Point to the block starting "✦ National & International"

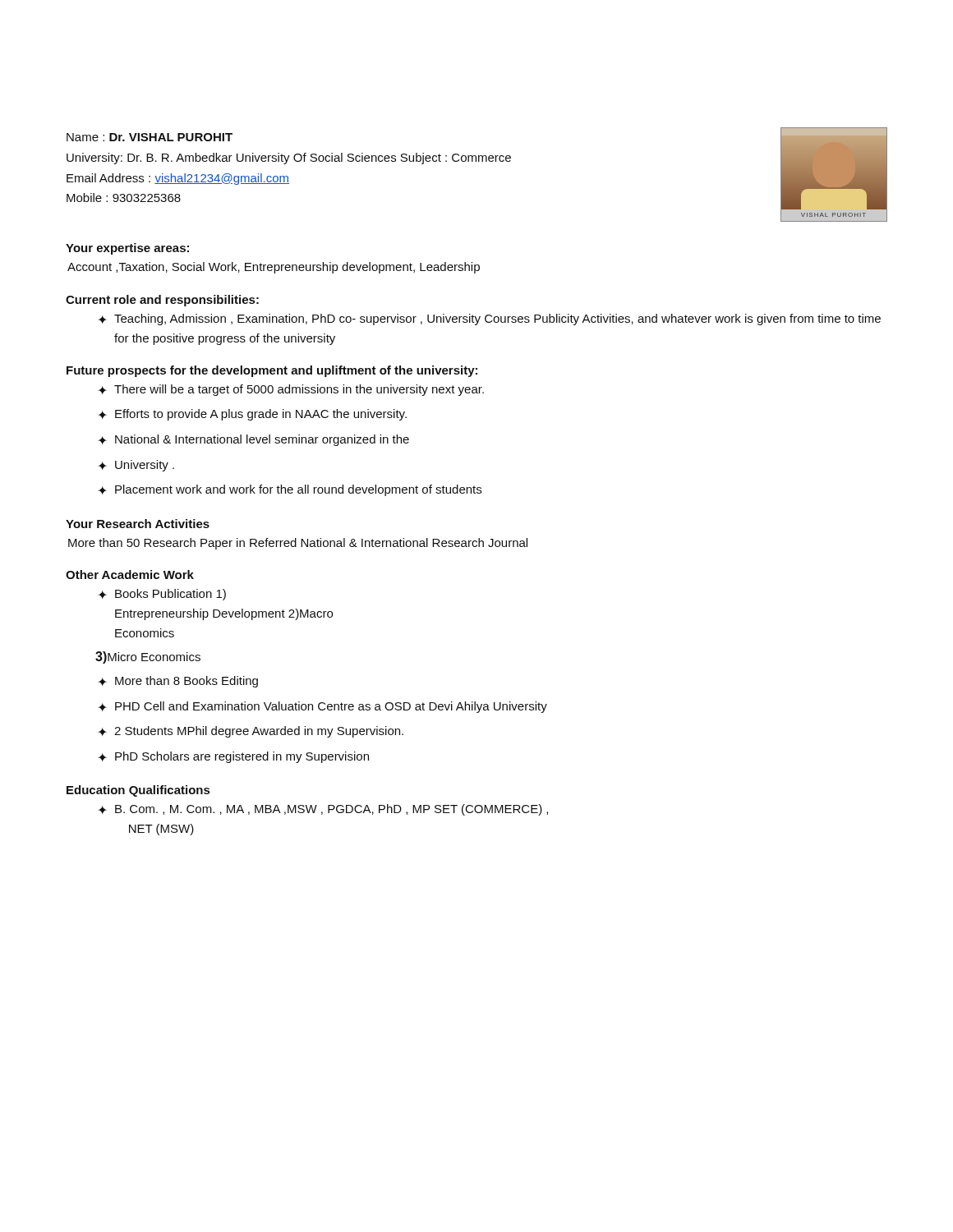253,440
